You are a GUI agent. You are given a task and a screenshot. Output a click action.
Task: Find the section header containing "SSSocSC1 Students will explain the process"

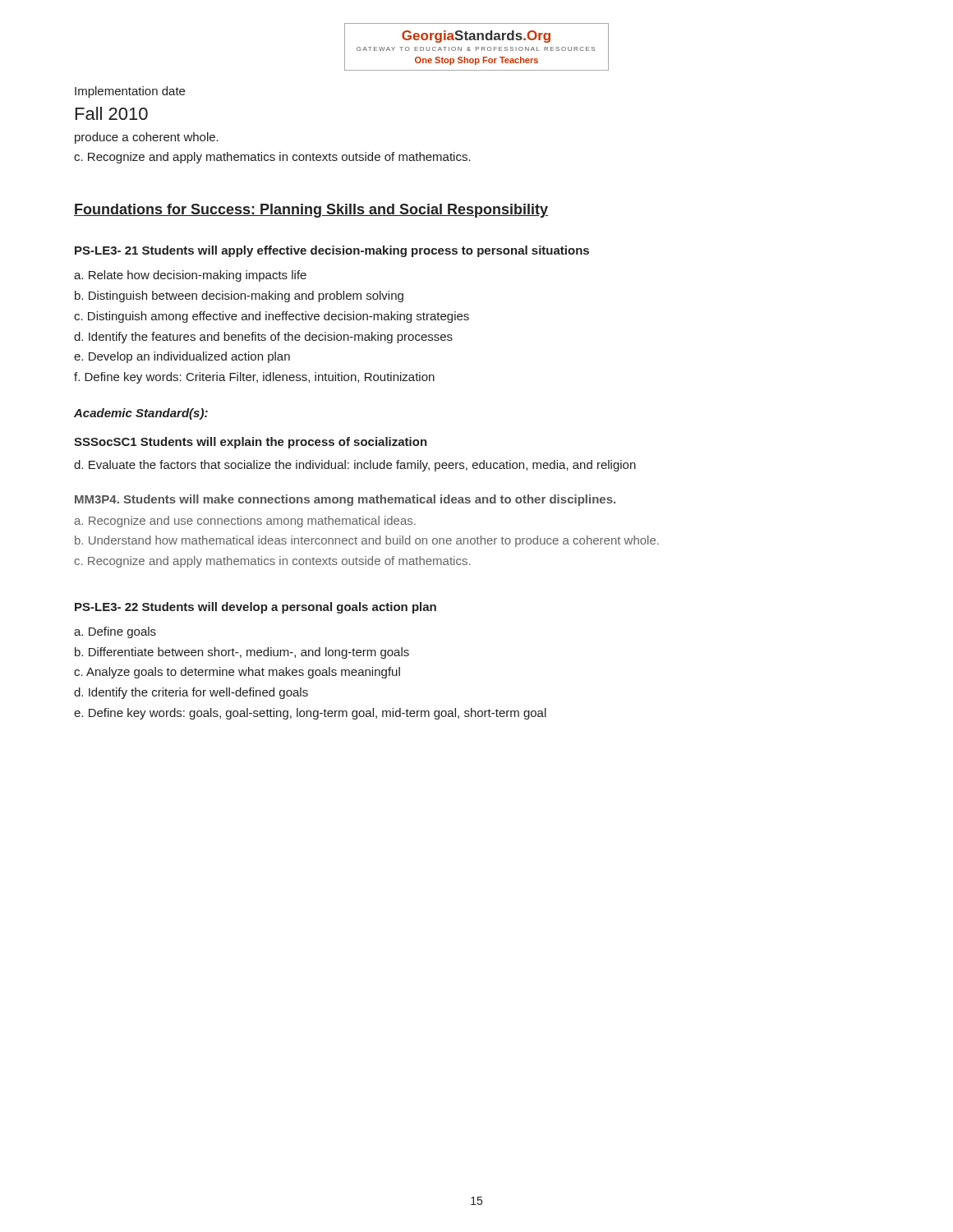(251, 441)
